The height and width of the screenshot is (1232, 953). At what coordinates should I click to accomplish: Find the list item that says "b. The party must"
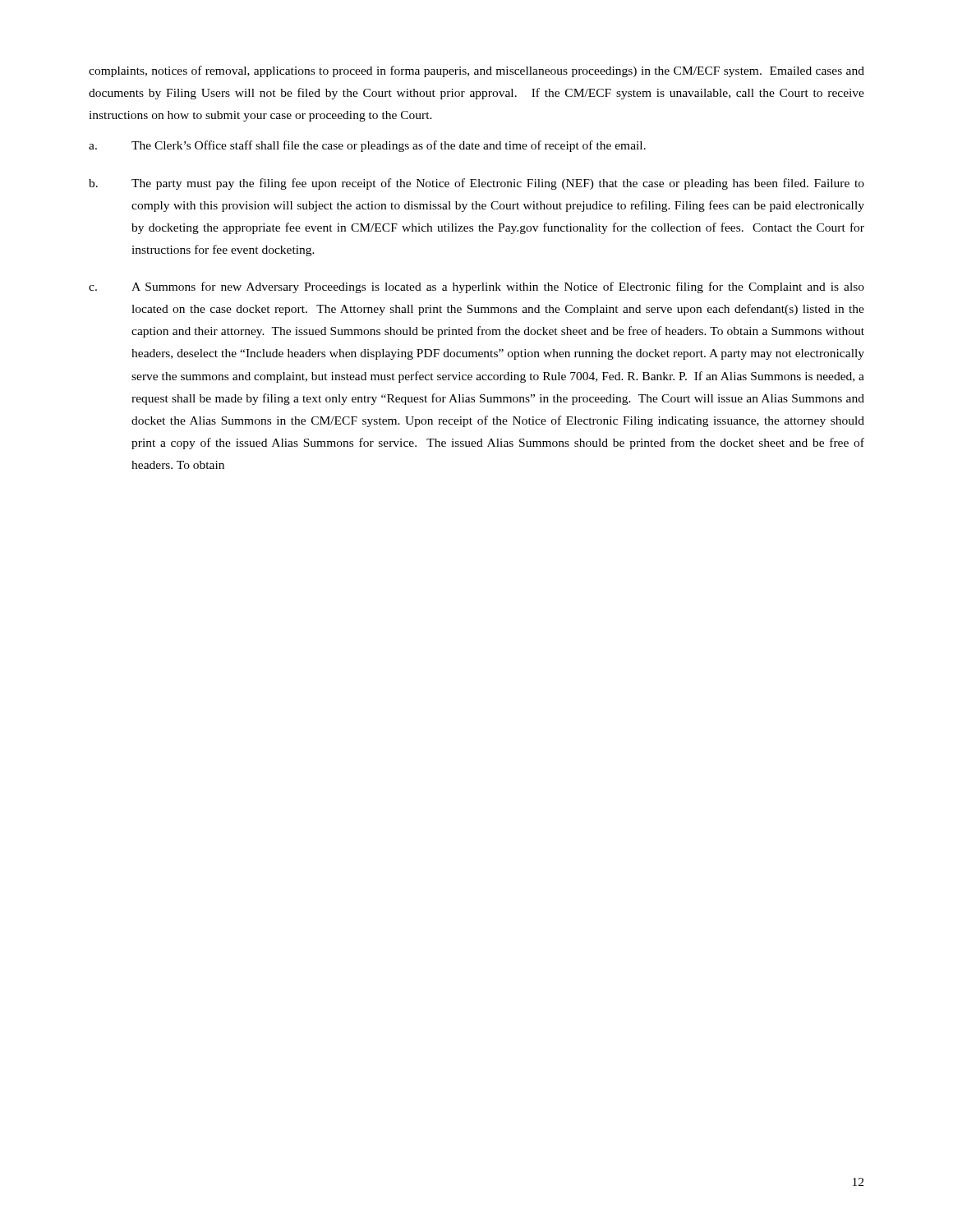(x=476, y=216)
